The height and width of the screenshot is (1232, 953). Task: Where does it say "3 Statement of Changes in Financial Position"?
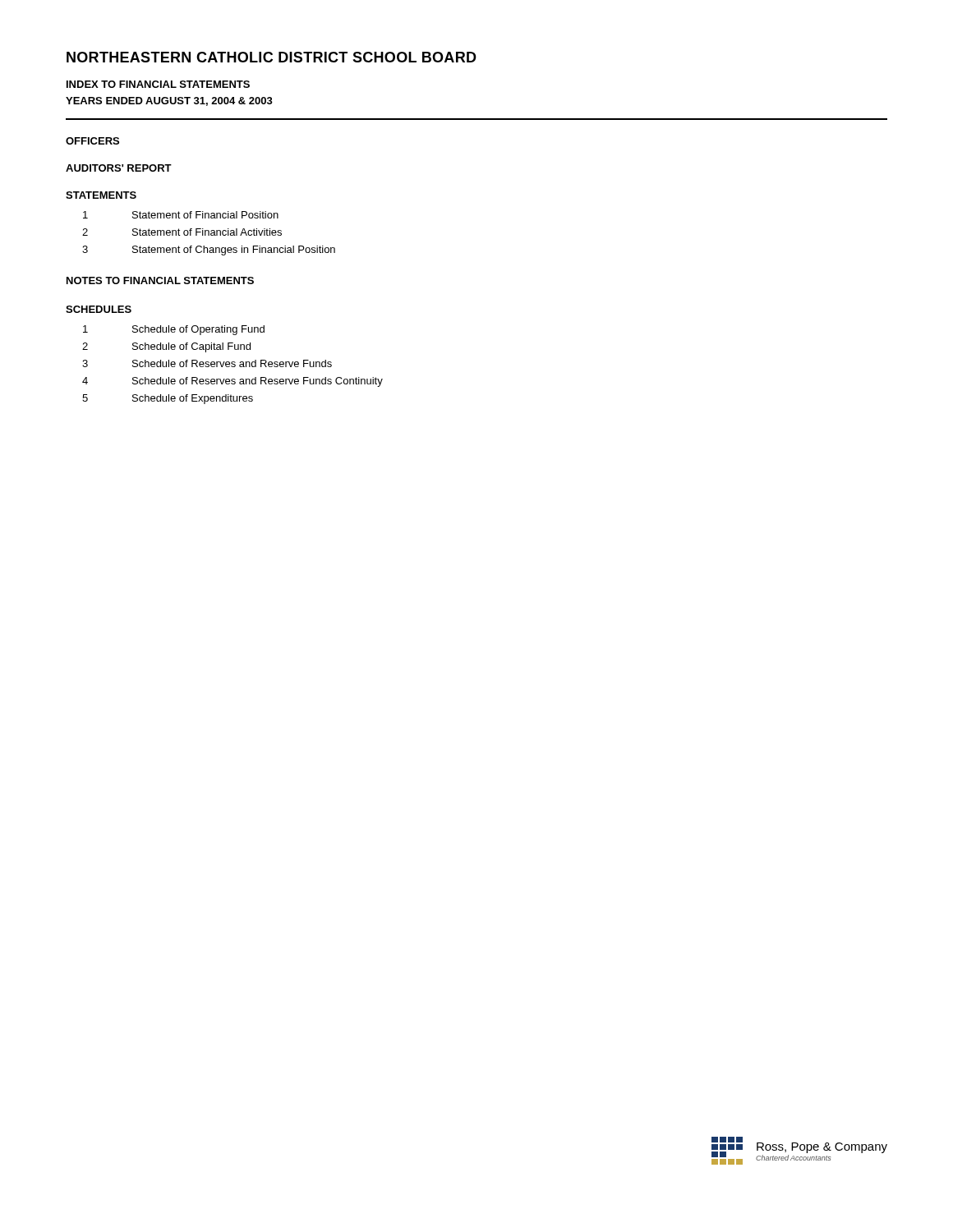click(x=209, y=251)
